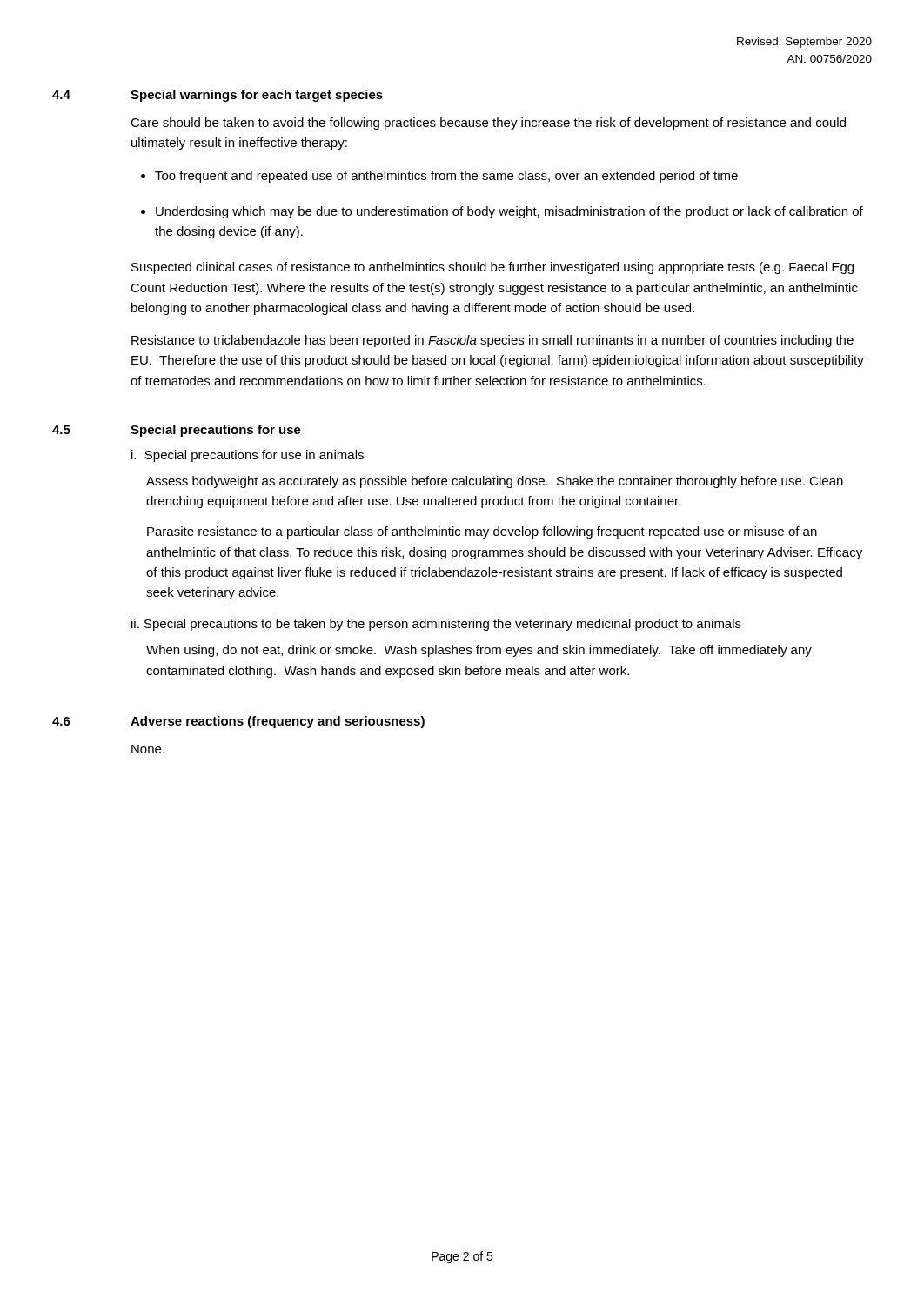
Task: Click on the text starting "Assess bodyweight as accurately"
Action: pos(495,491)
